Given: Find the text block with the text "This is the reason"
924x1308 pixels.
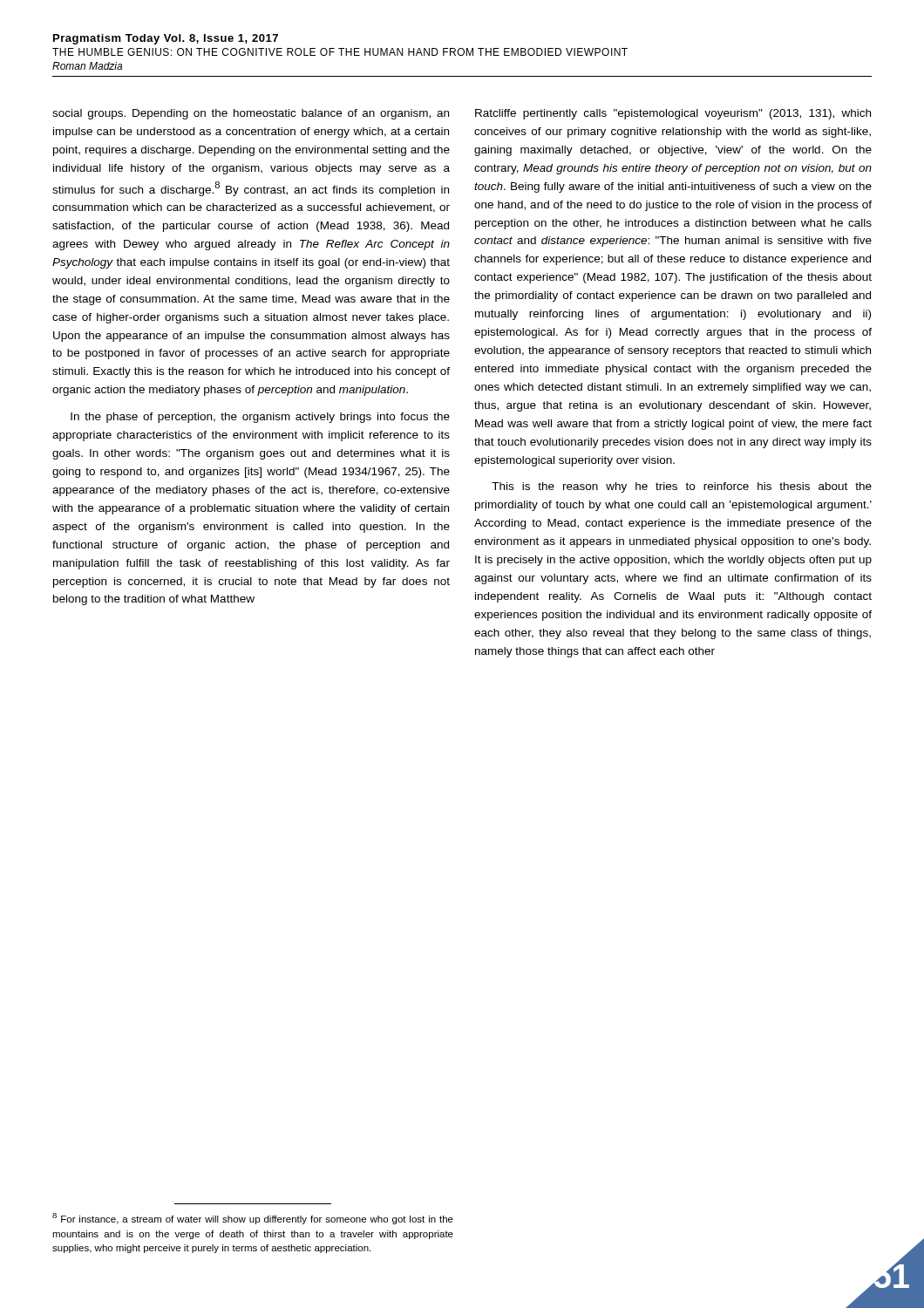Looking at the screenshot, I should click(x=673, y=569).
